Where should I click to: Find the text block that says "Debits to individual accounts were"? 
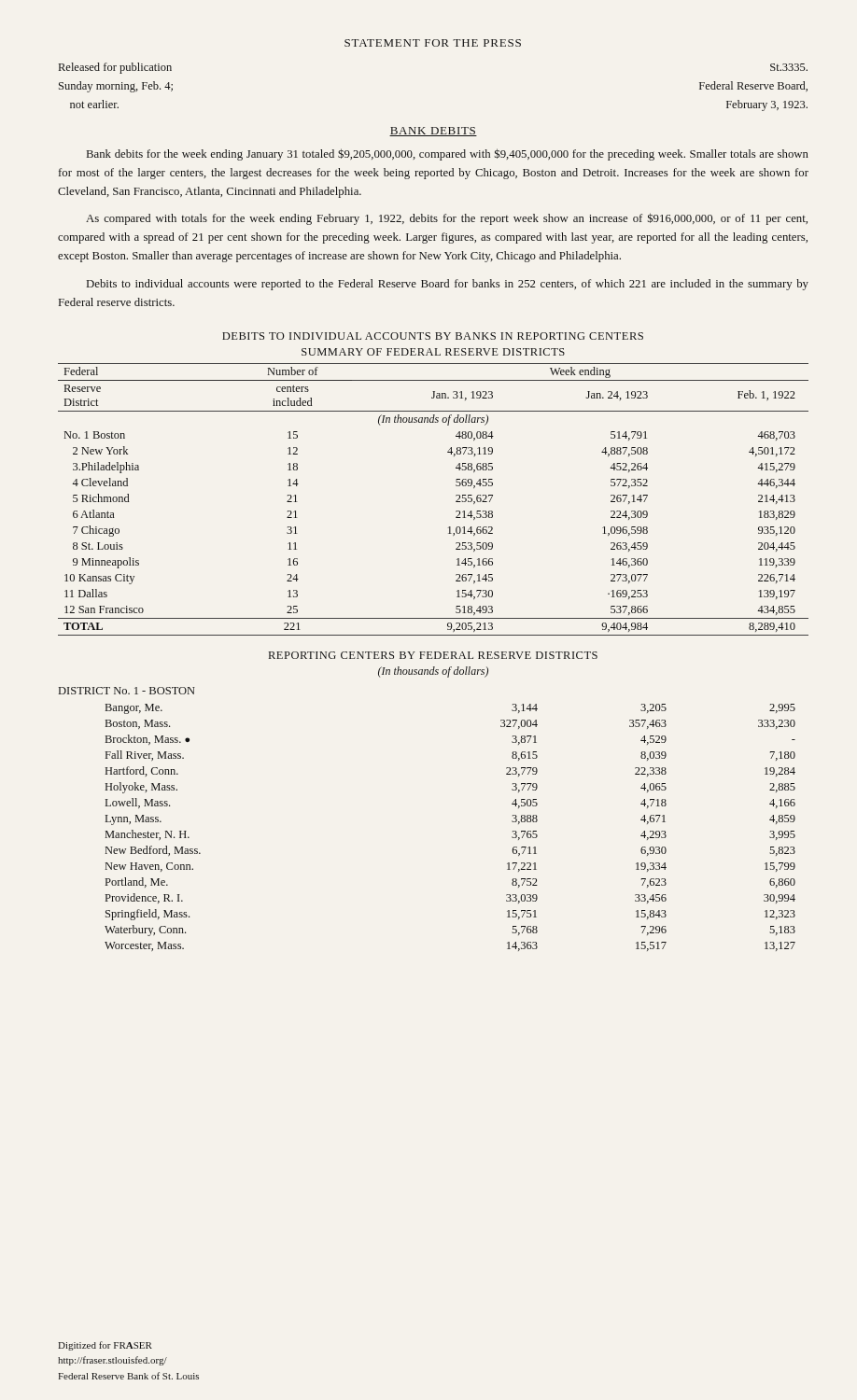click(433, 293)
